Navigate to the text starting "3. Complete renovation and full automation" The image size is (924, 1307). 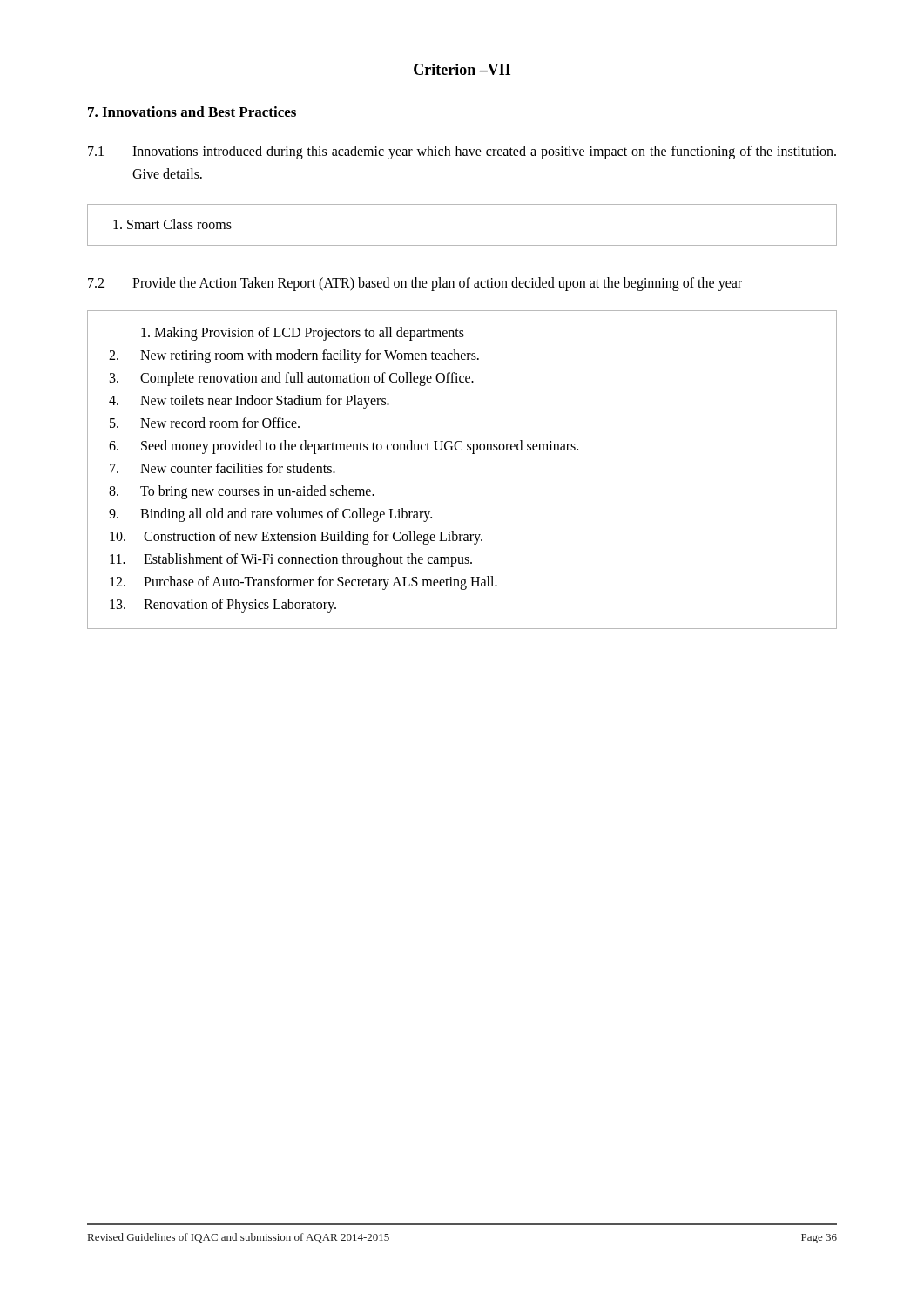462,378
